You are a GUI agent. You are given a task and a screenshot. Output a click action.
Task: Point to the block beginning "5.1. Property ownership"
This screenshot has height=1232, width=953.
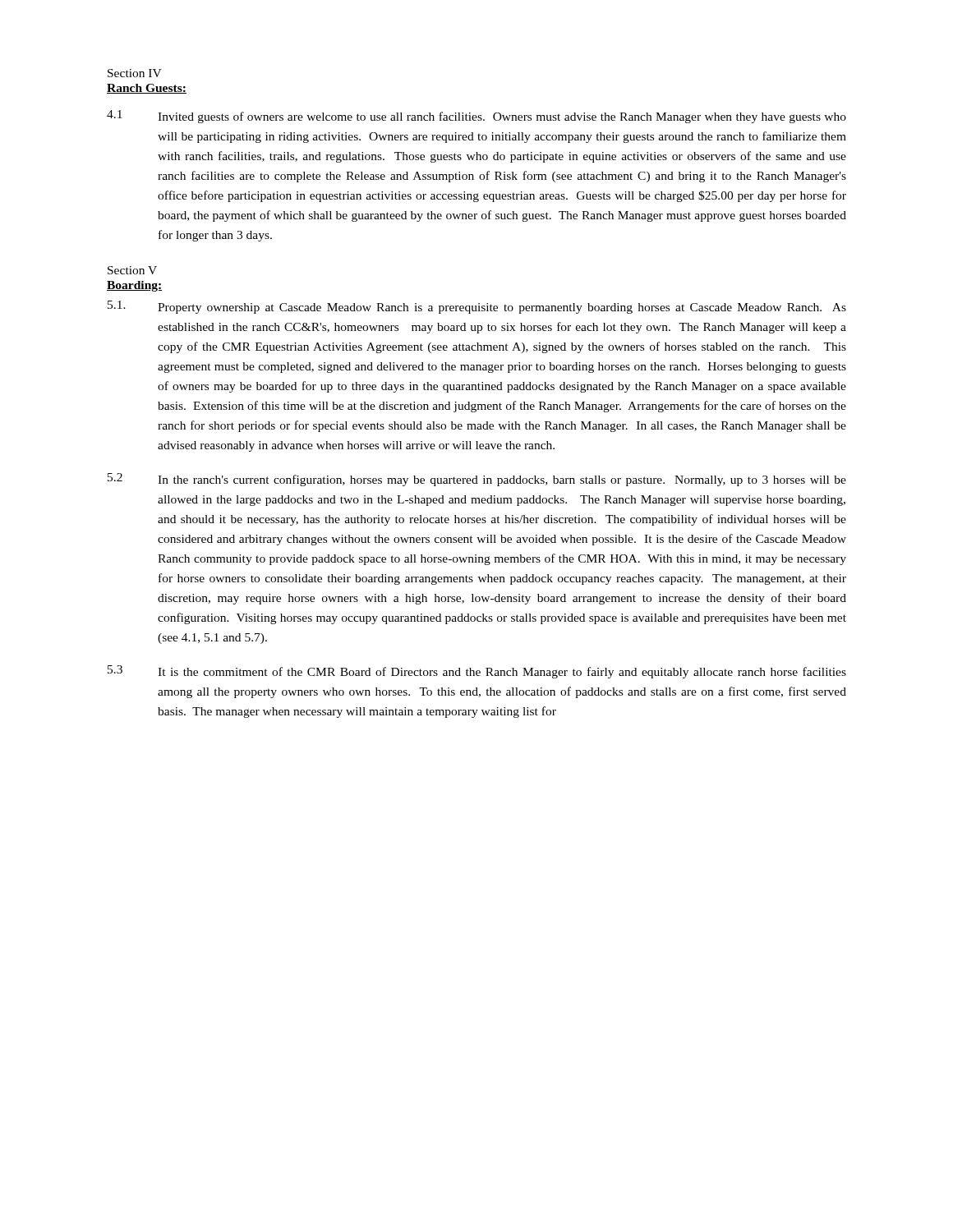(476, 376)
